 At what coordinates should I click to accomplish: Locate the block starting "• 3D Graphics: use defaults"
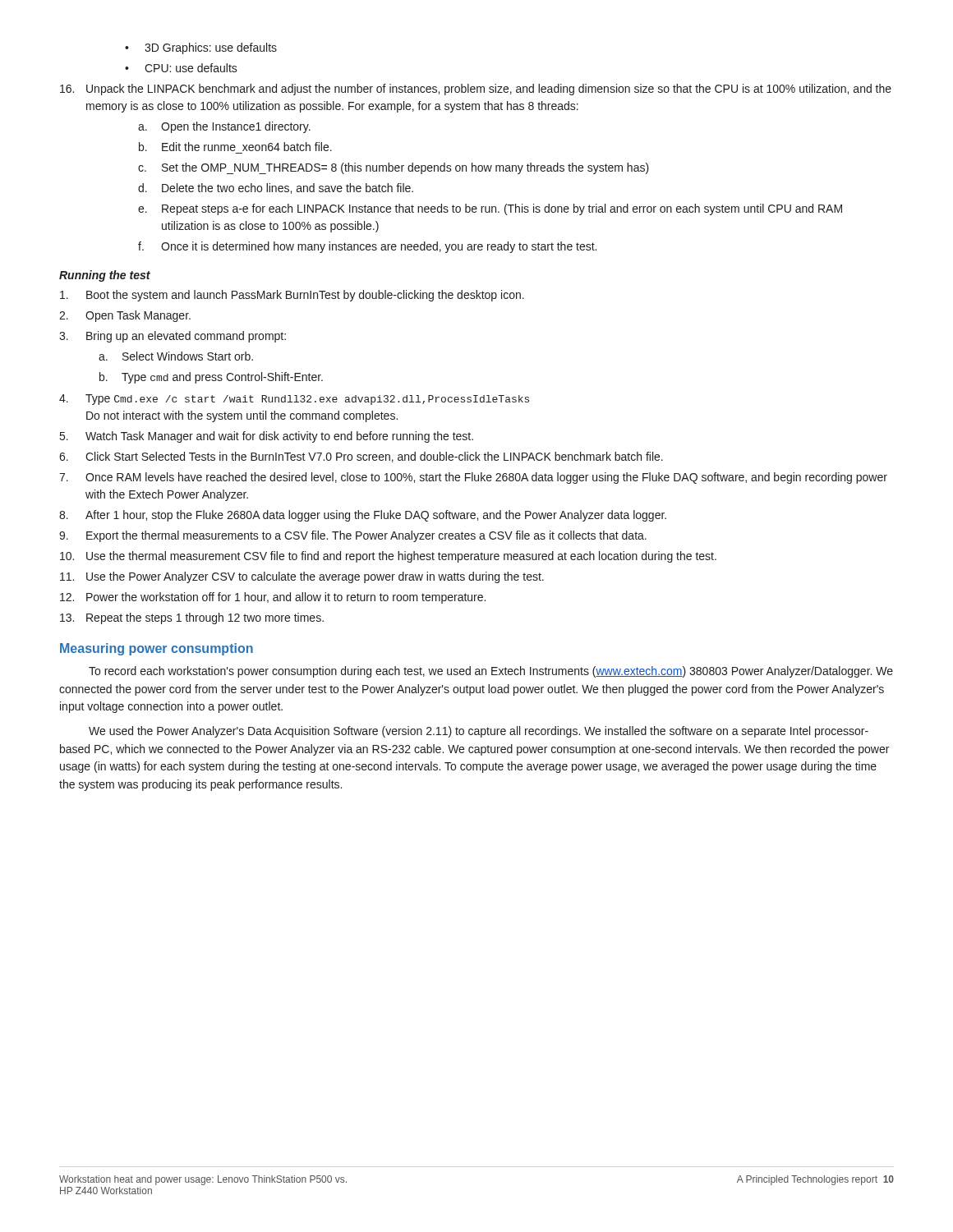click(201, 48)
